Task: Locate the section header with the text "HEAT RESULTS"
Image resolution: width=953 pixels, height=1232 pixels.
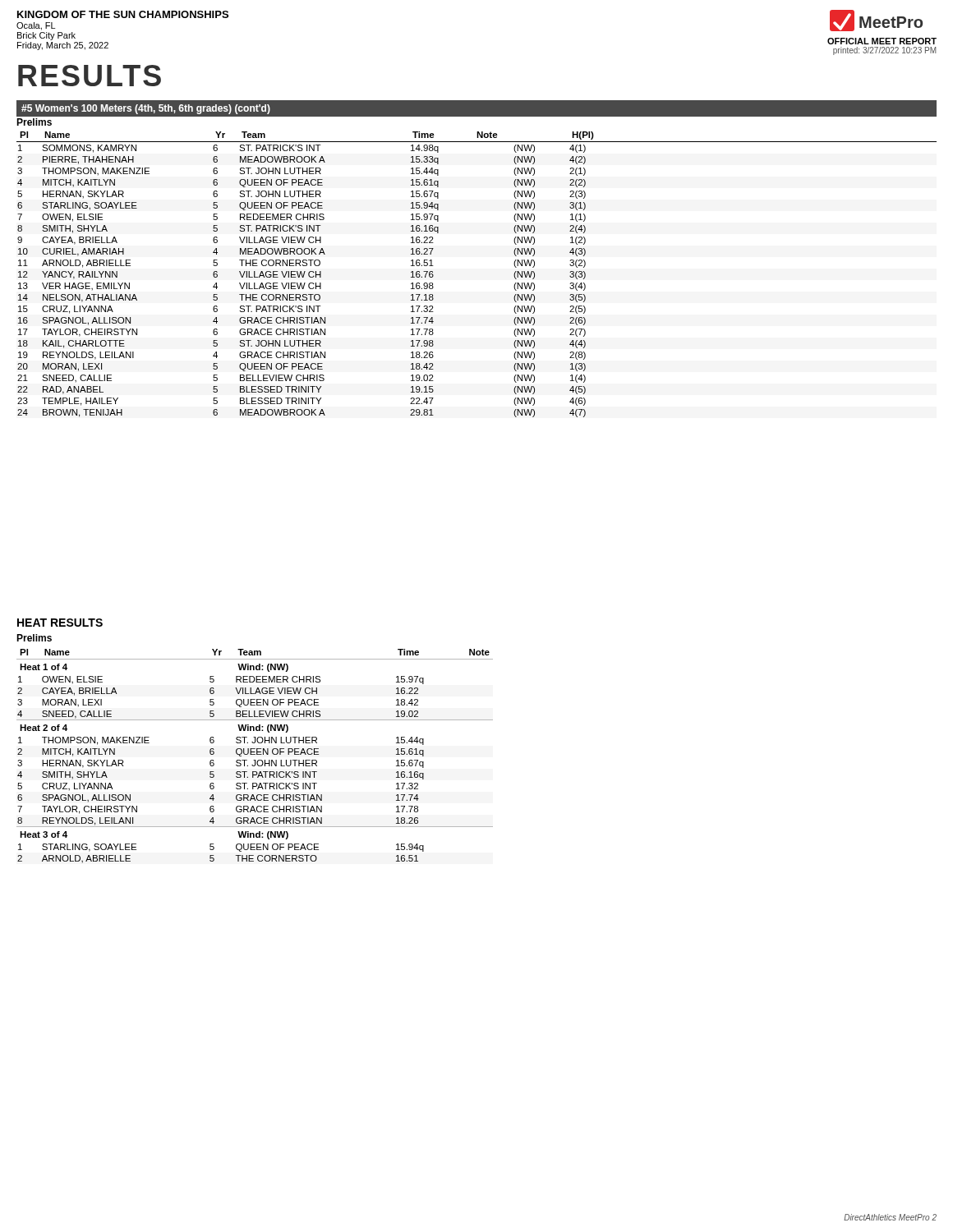Action: [x=60, y=623]
